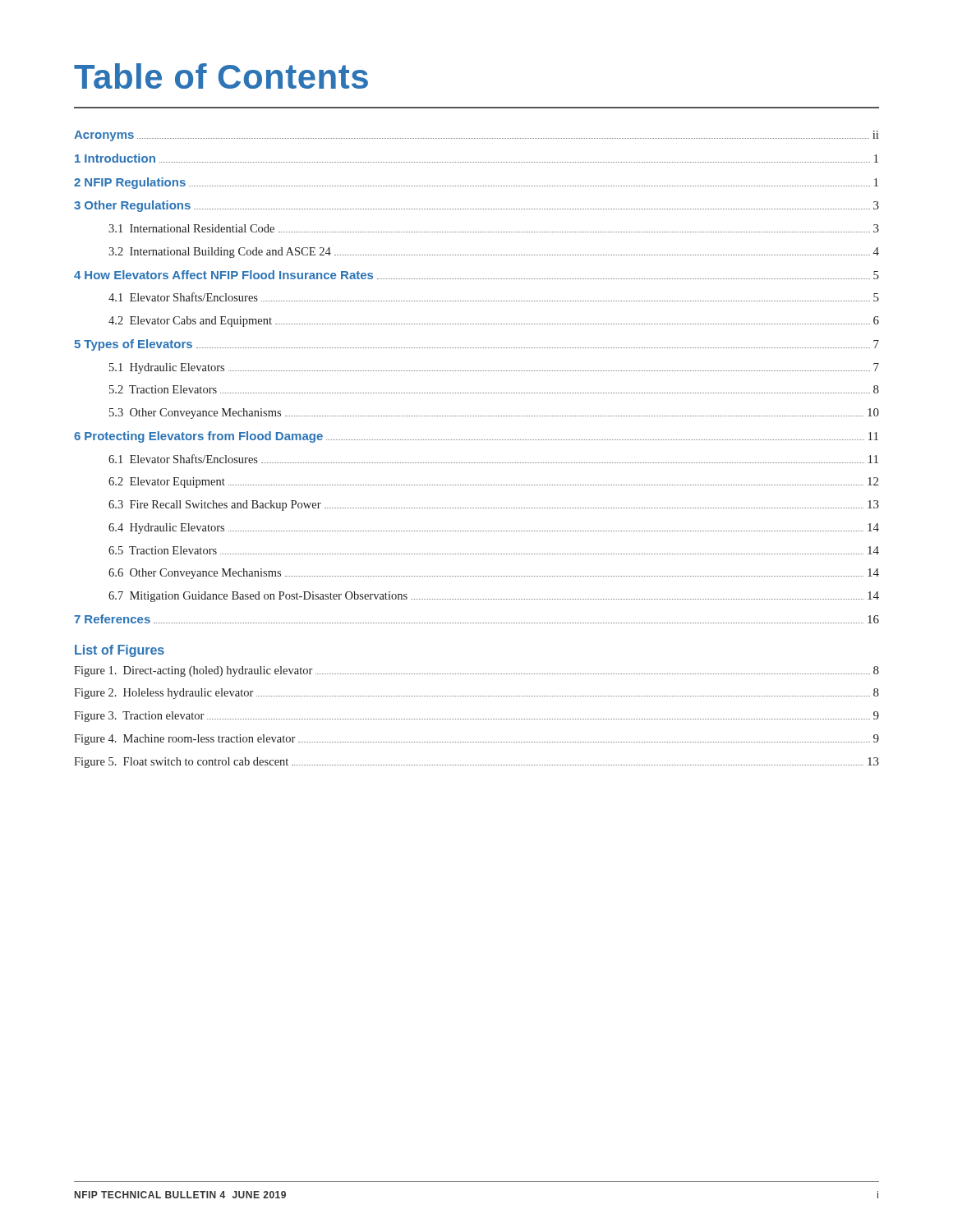Locate the region starting "6.4 Hydraulic Elevators 14"
Screen dimensions: 1232x953
tap(494, 528)
